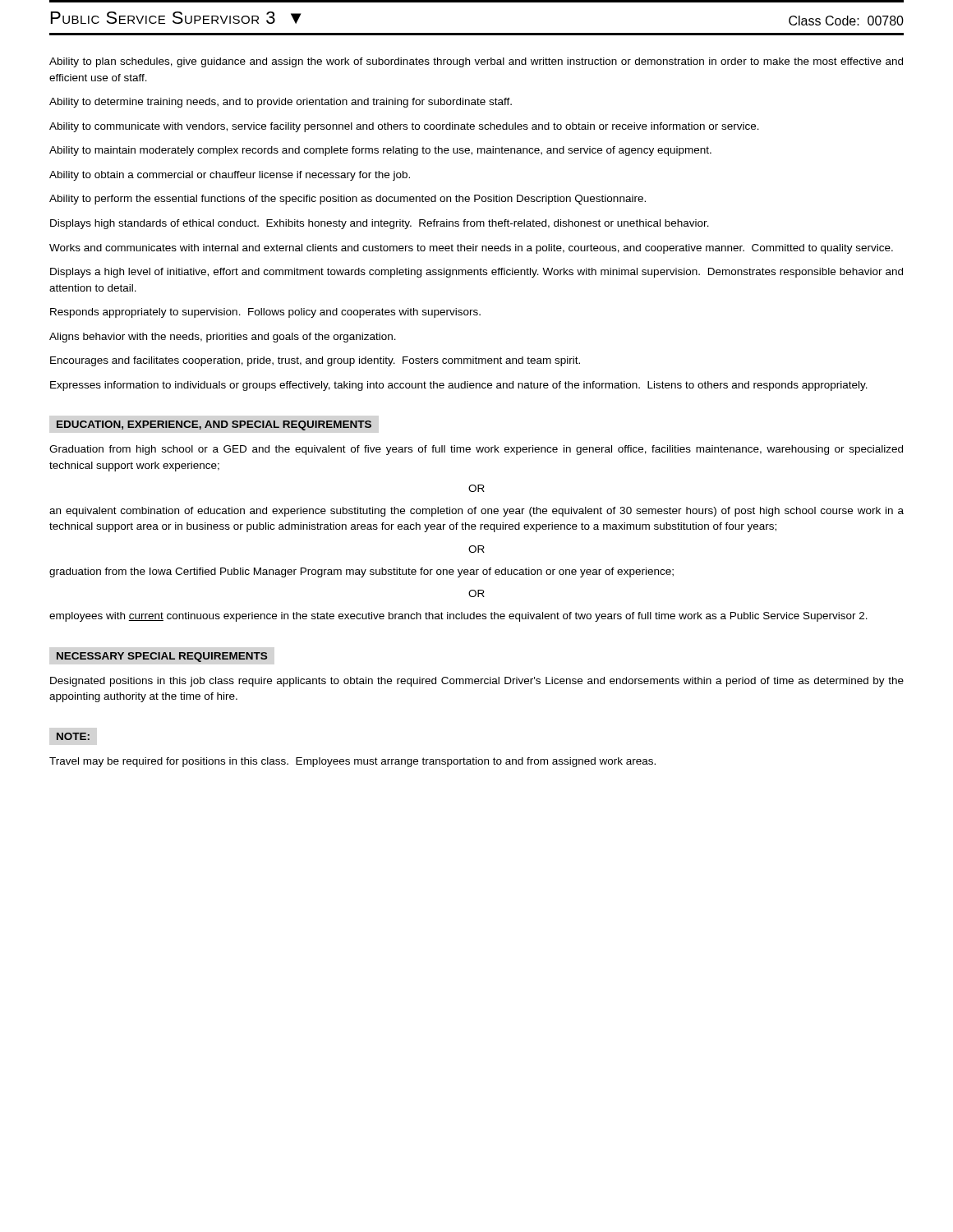This screenshot has height=1232, width=953.
Task: Click on the element starting "Works and communicates"
Action: point(471,247)
